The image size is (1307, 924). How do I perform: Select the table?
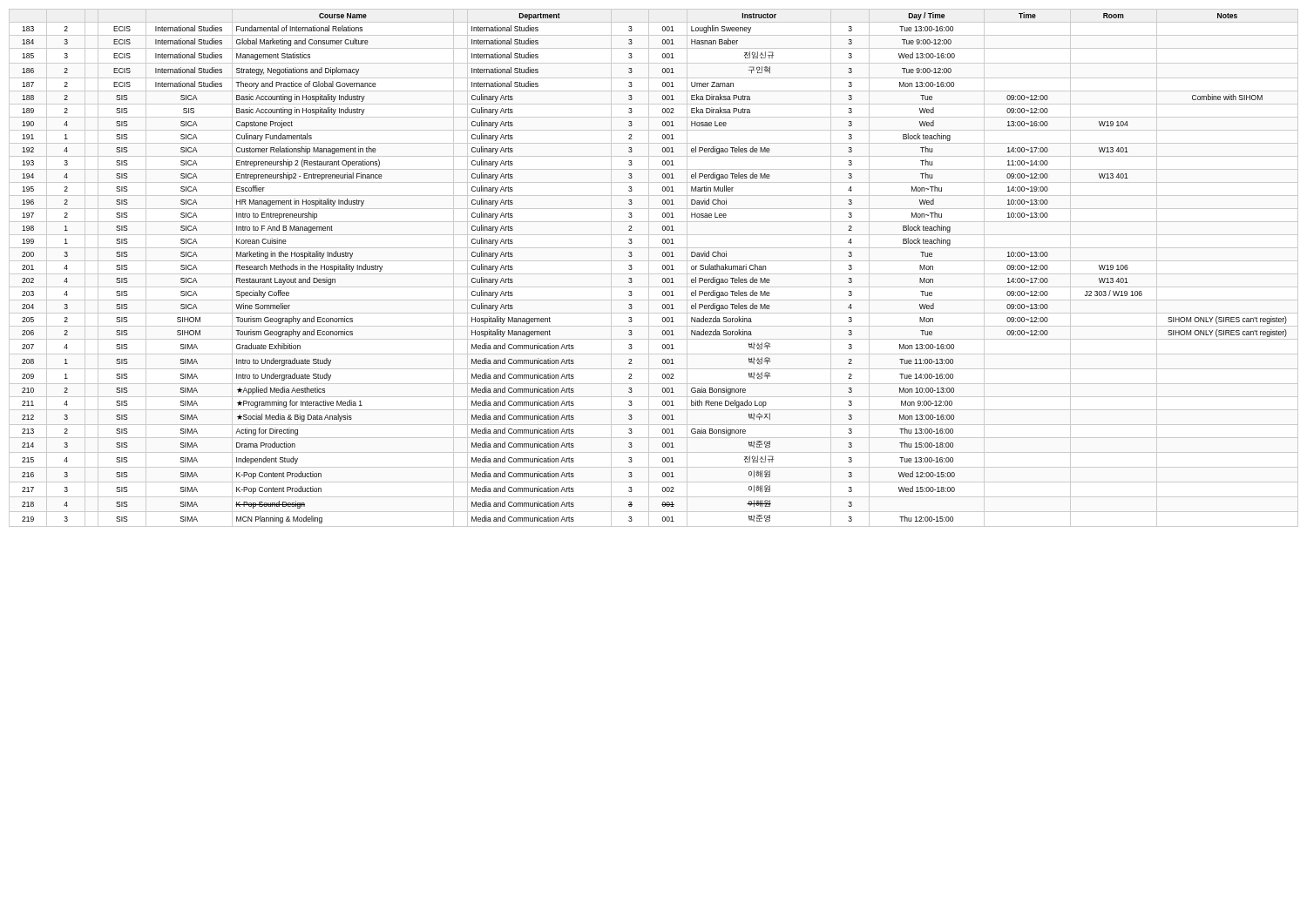click(654, 268)
